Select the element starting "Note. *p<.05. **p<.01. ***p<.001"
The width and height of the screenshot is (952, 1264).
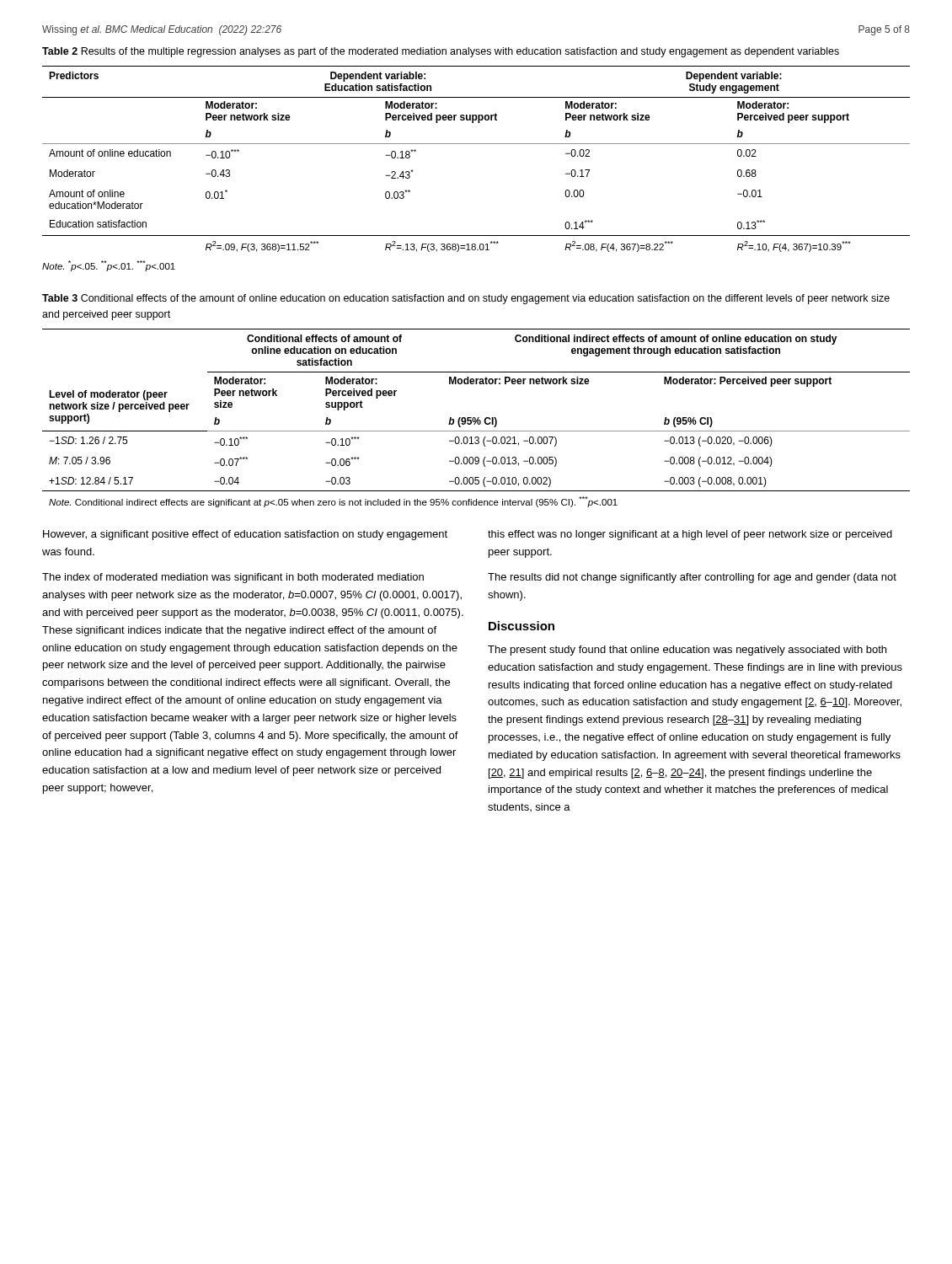(109, 265)
